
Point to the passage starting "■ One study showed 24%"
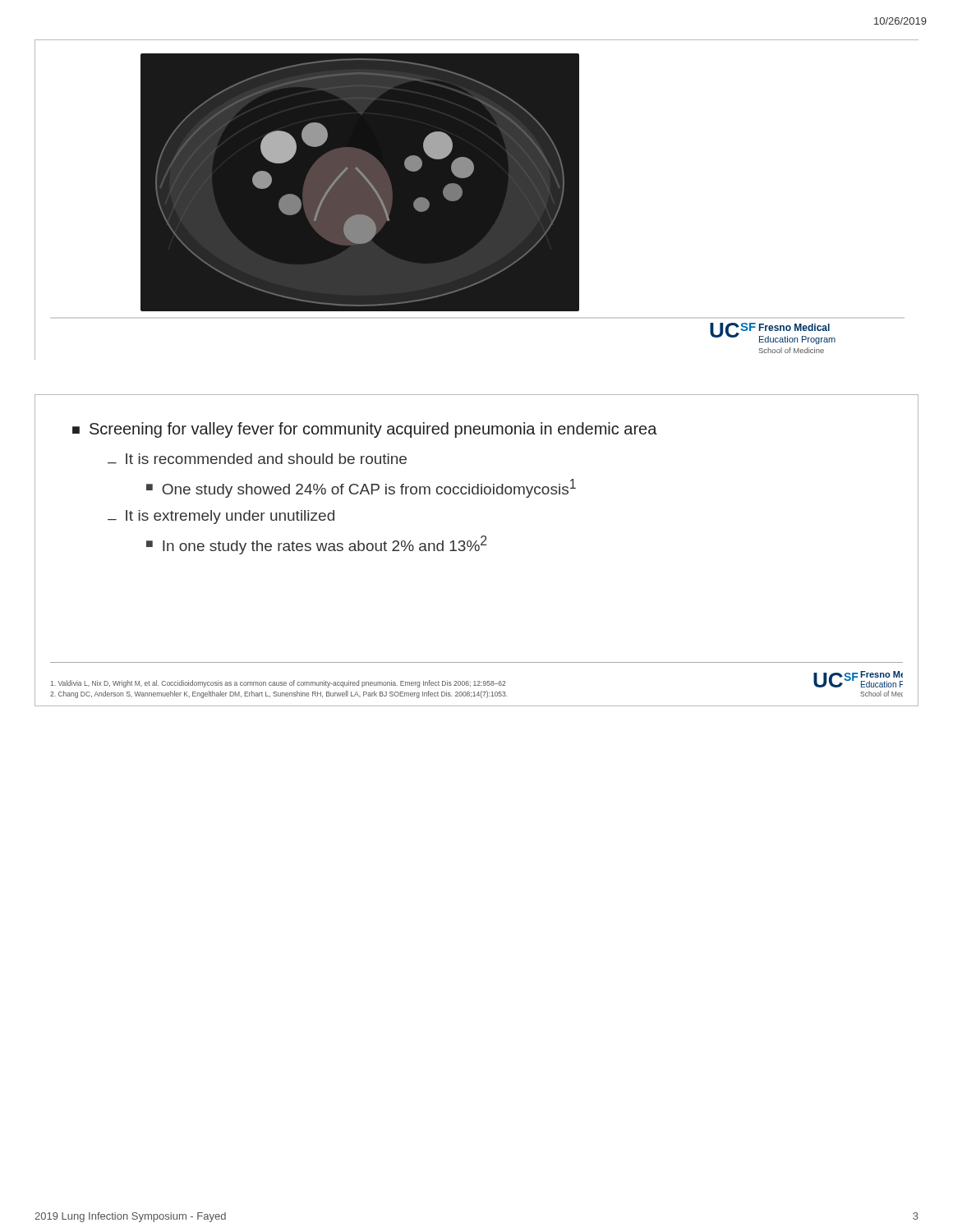pyautogui.click(x=361, y=488)
